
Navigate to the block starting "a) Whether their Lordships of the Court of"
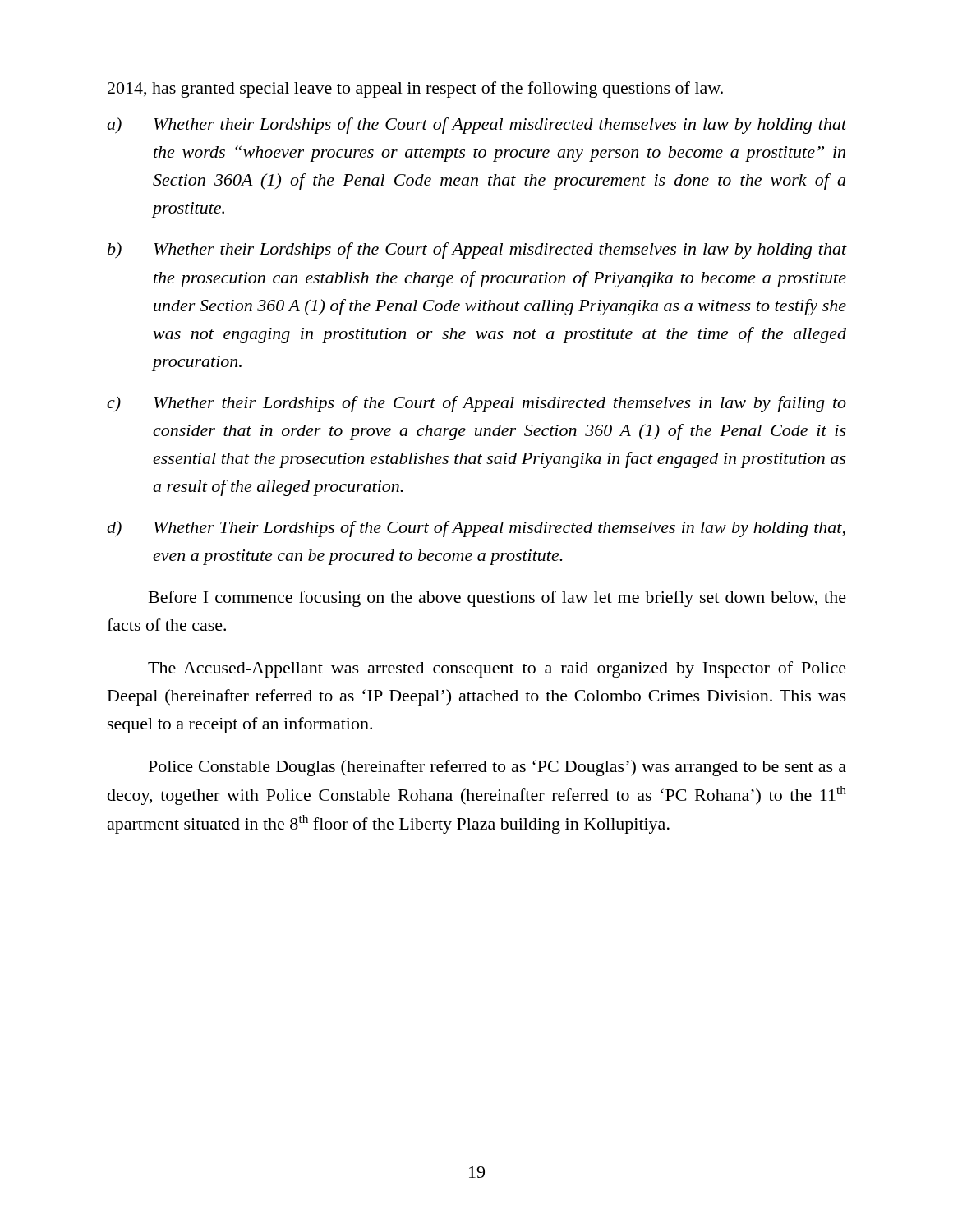[x=476, y=166]
